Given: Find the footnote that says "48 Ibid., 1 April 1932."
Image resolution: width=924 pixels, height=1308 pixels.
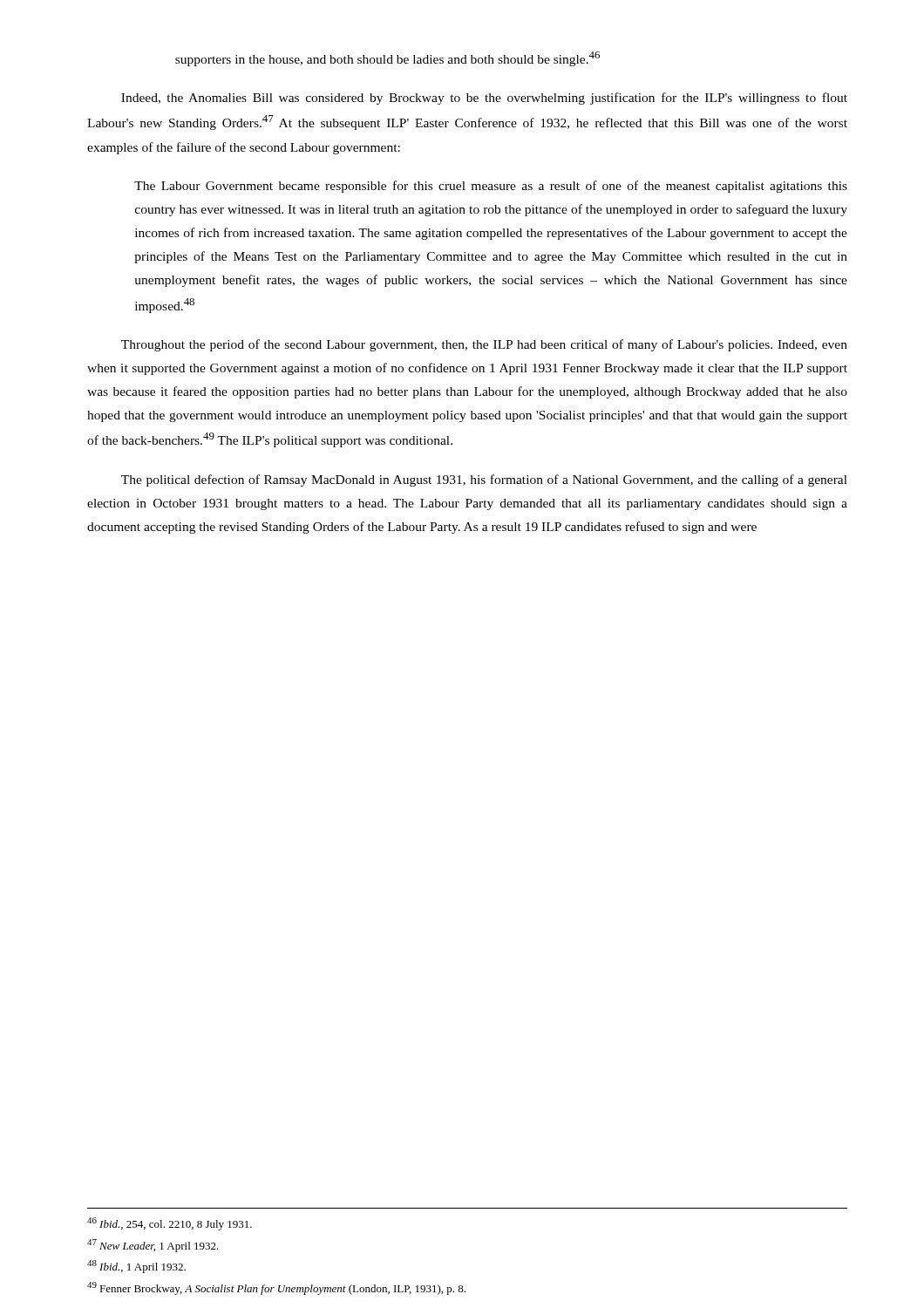Looking at the screenshot, I should pyautogui.click(x=137, y=1266).
